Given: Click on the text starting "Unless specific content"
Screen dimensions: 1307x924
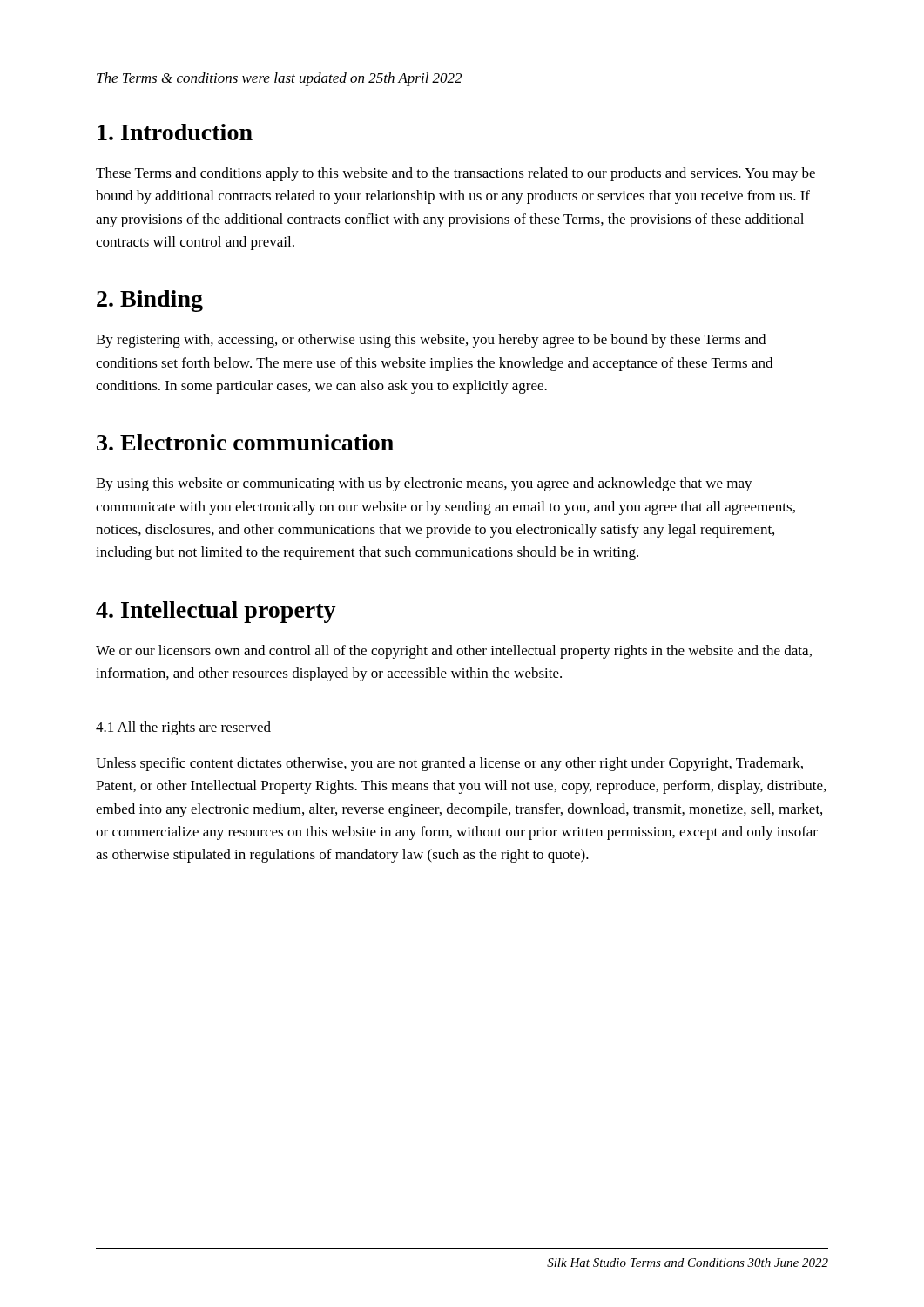Looking at the screenshot, I should [462, 809].
